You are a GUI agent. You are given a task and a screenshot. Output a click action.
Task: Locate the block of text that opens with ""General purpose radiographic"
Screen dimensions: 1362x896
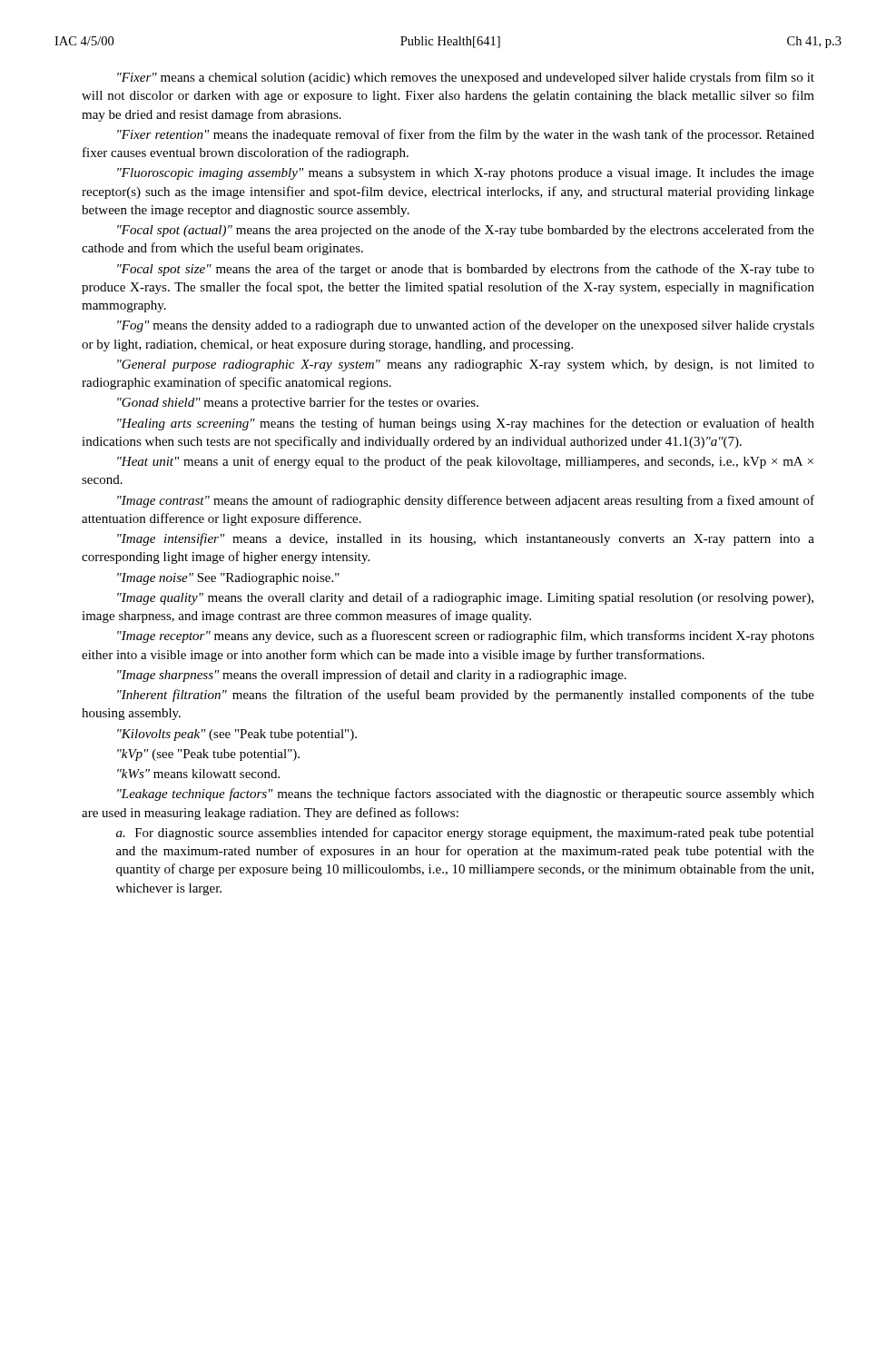click(x=448, y=373)
